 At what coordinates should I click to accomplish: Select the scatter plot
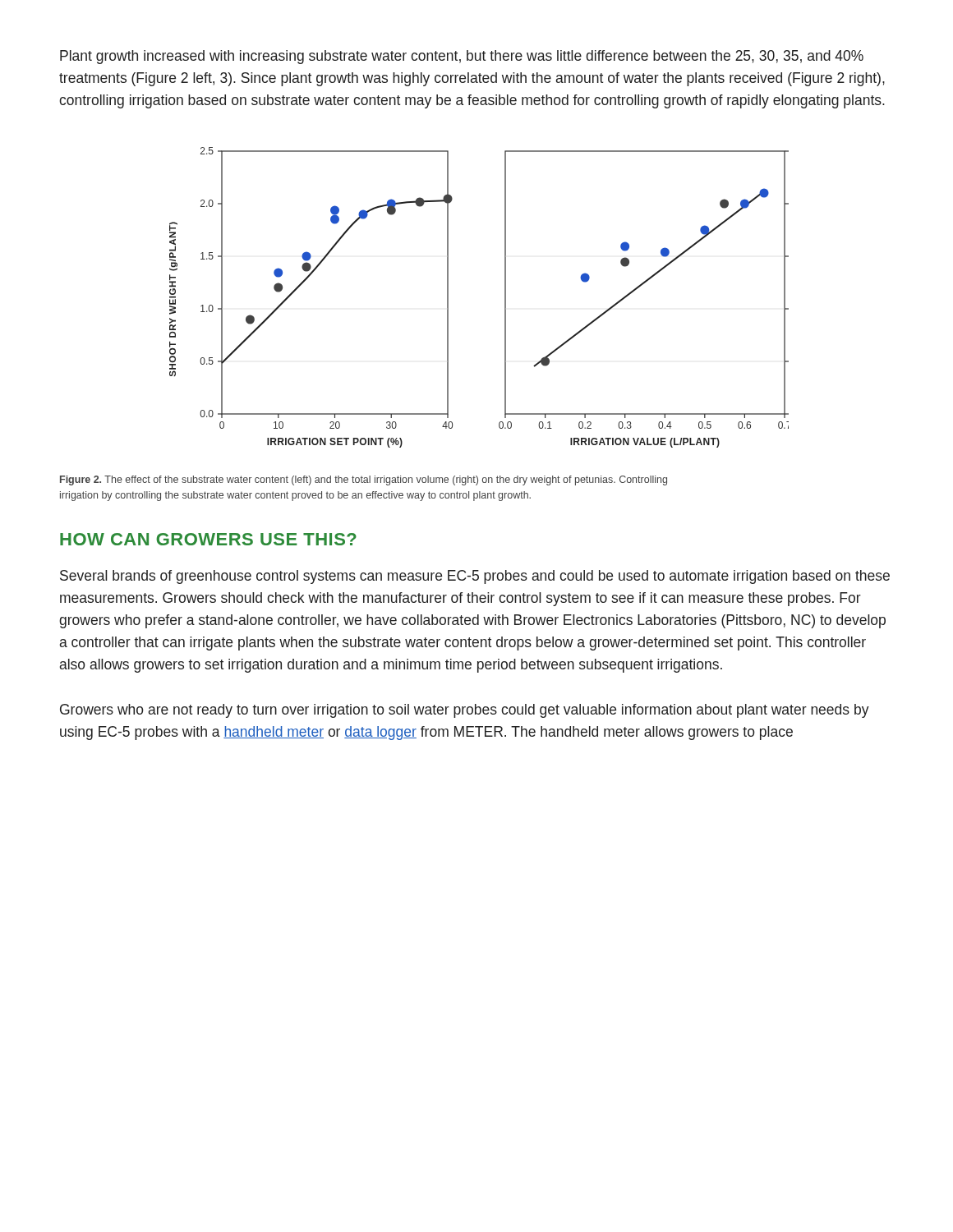476,301
